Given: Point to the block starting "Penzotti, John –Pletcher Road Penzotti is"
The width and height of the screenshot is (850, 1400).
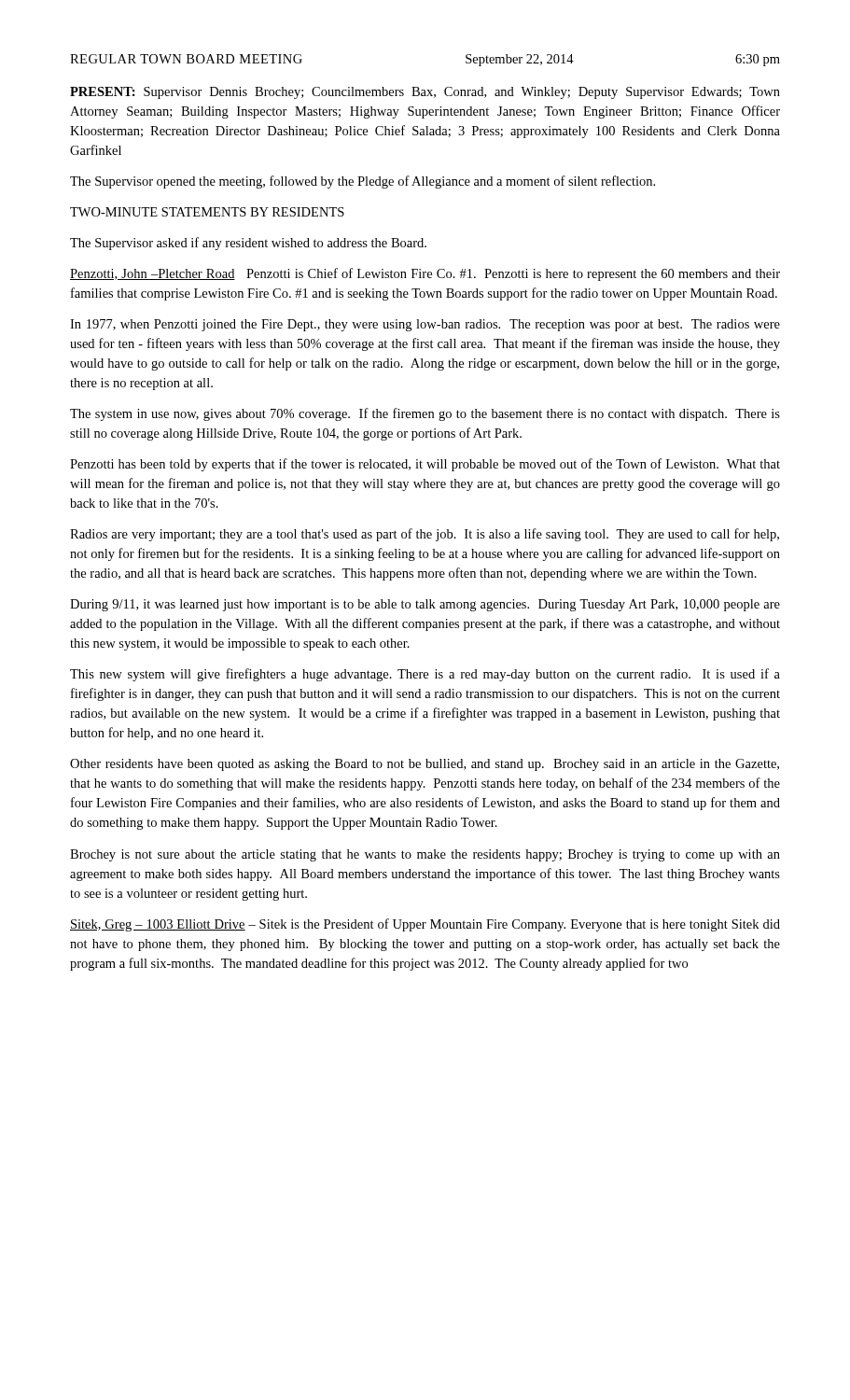Looking at the screenshot, I should tap(425, 284).
